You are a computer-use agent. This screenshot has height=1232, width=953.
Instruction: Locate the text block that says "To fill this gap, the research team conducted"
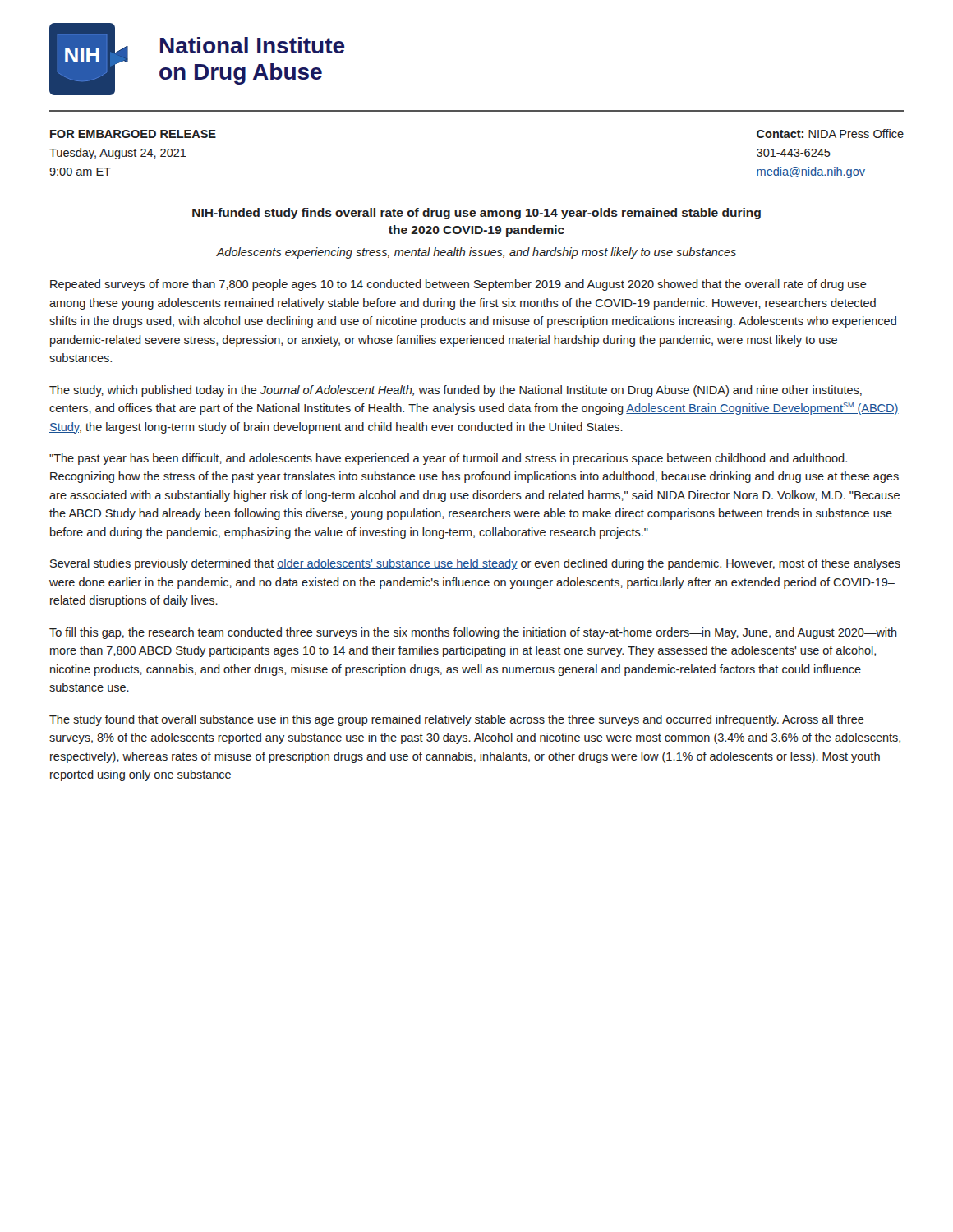(x=473, y=660)
